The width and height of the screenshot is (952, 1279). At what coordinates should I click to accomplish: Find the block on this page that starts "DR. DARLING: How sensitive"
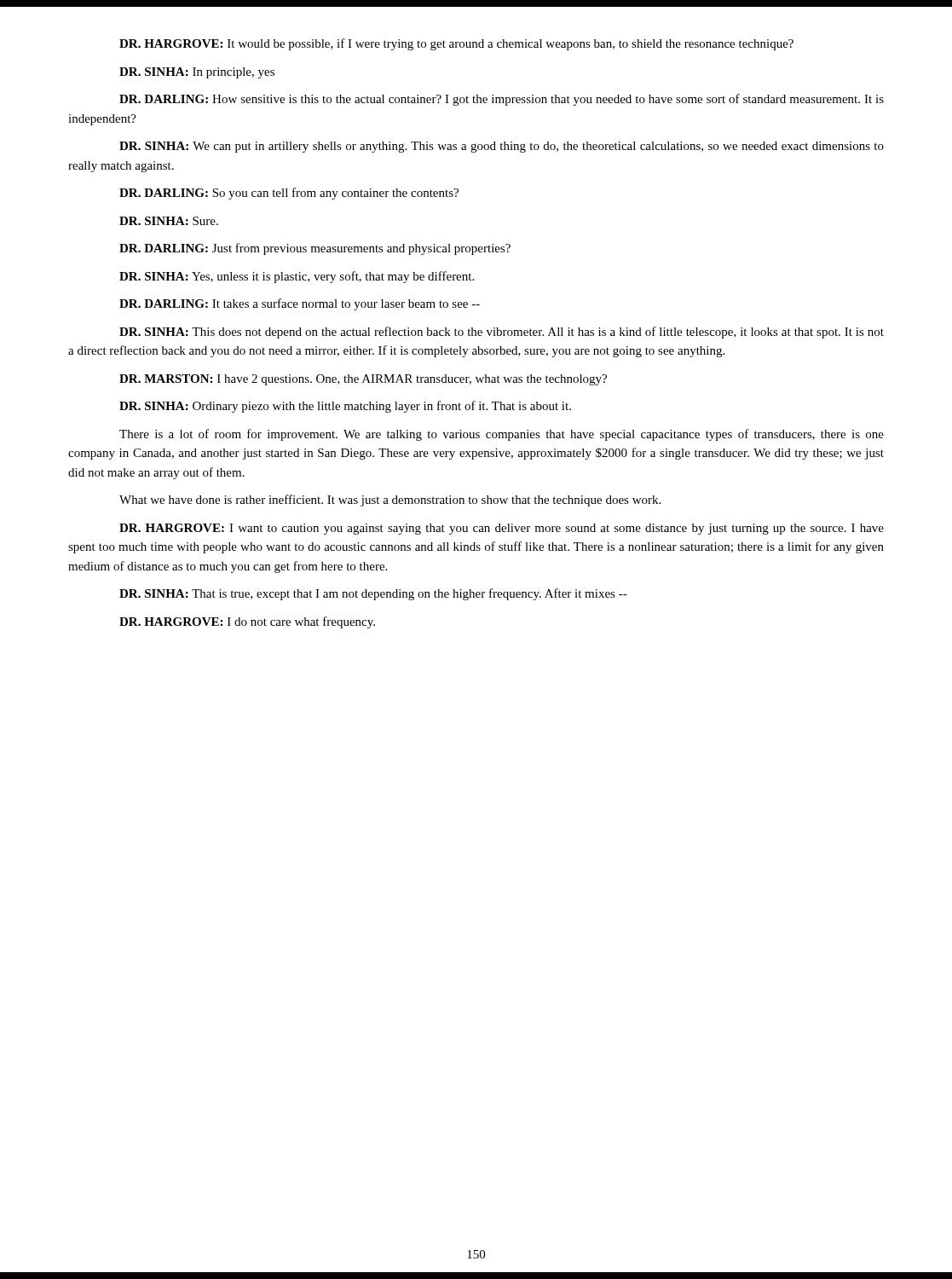[476, 109]
